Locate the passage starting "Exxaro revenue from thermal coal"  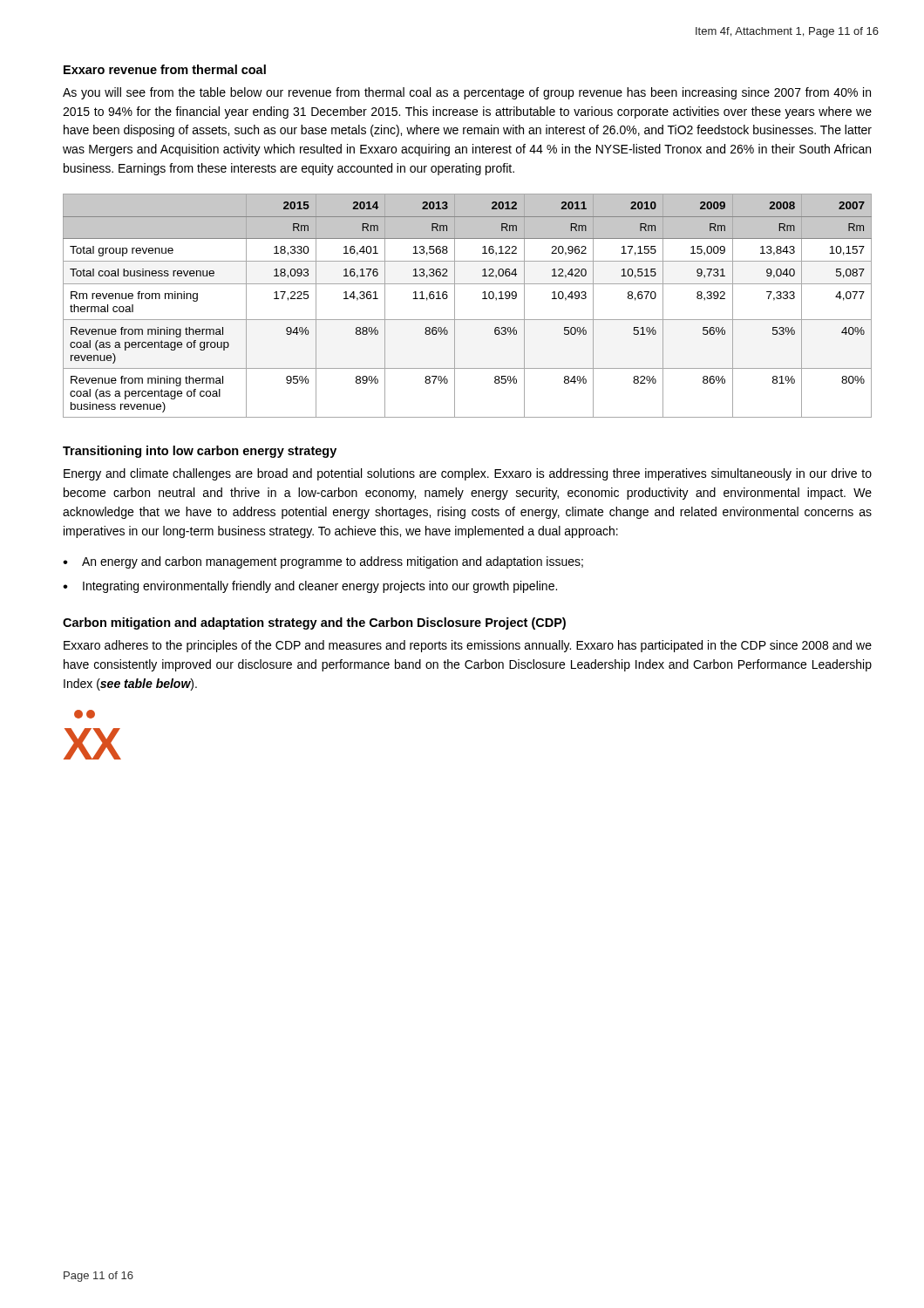pyautogui.click(x=165, y=70)
